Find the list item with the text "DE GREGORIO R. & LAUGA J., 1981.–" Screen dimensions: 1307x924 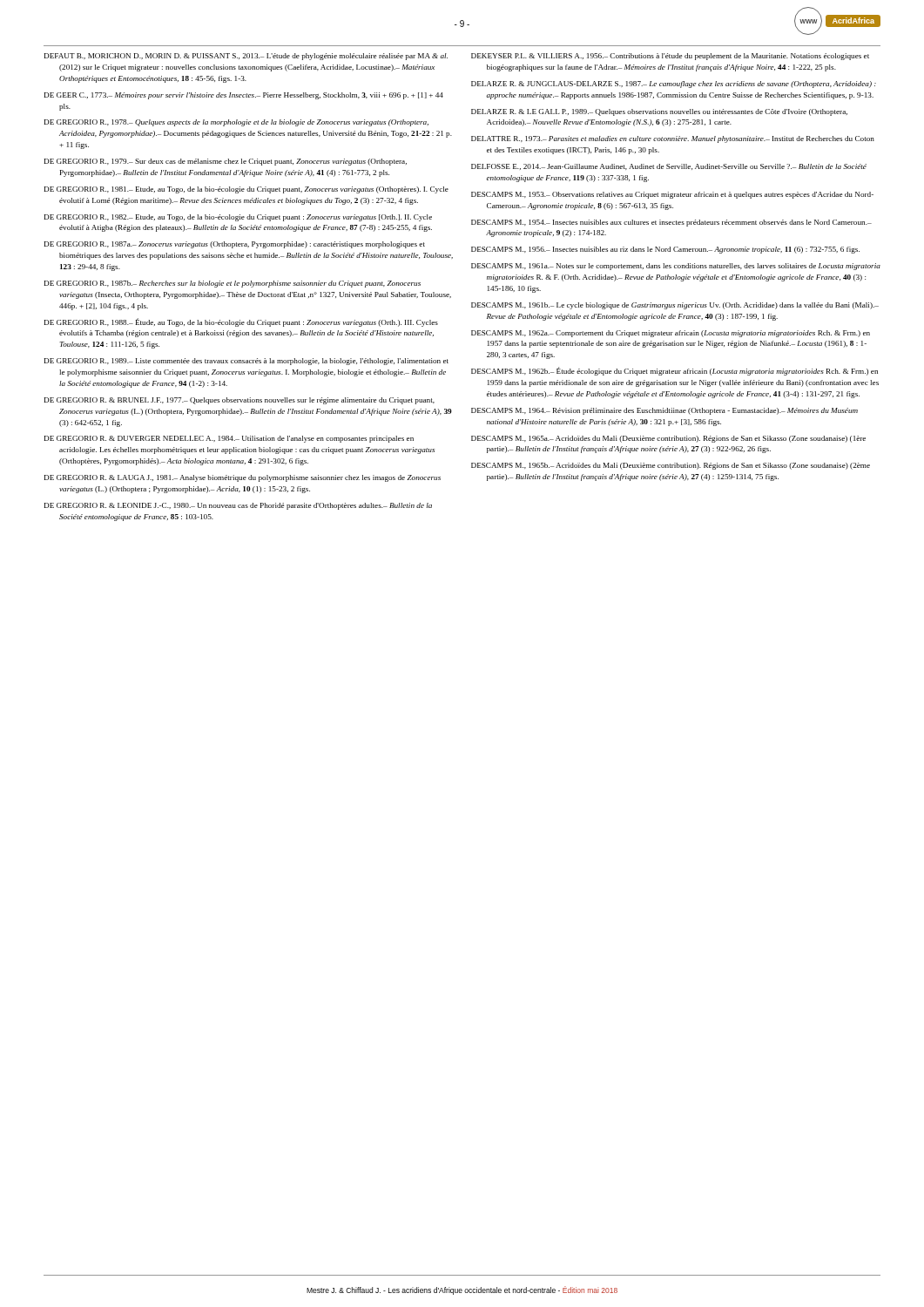click(242, 483)
